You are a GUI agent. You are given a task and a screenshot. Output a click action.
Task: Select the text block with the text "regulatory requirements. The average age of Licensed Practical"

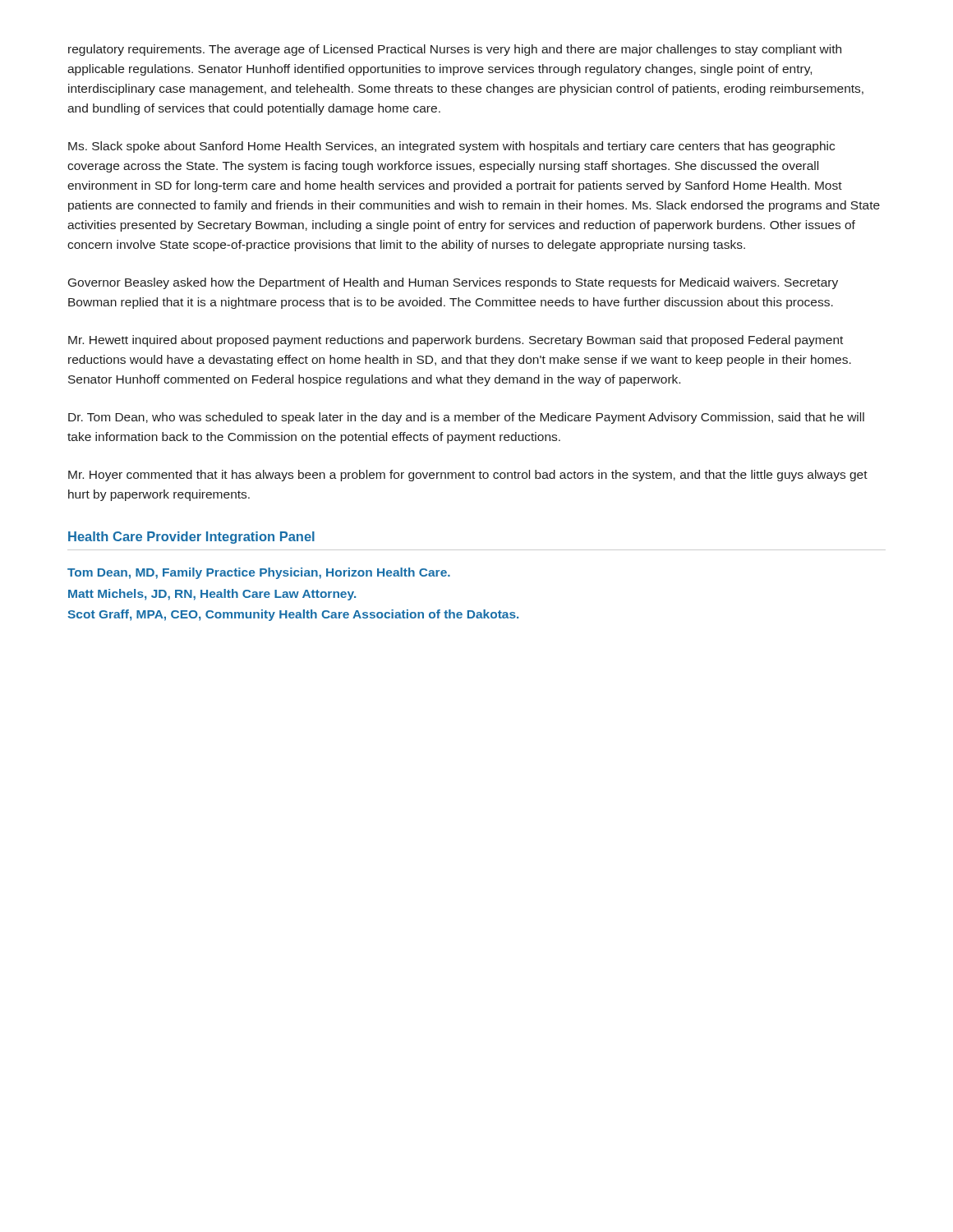click(x=466, y=78)
